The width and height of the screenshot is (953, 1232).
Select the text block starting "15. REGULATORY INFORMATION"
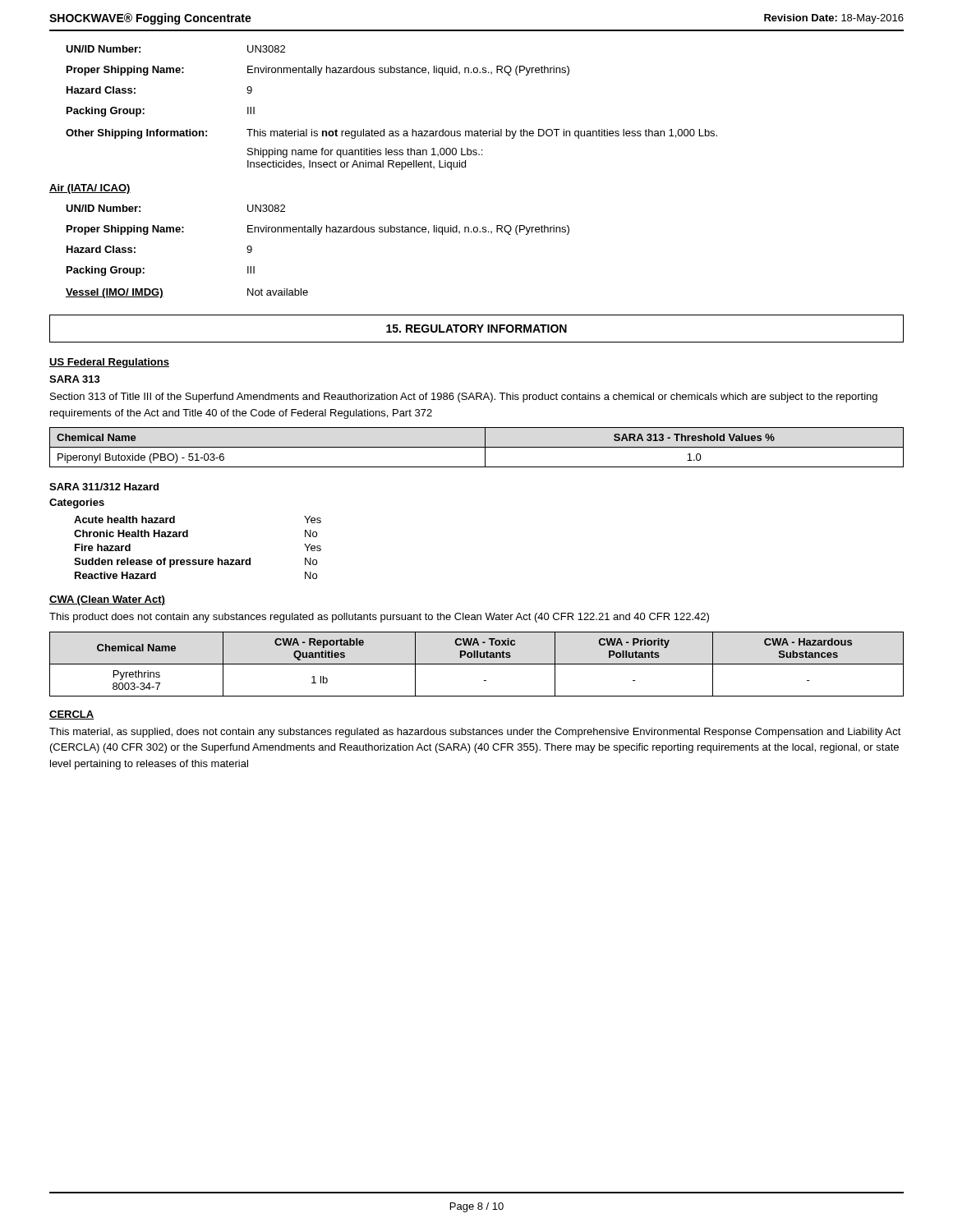point(476,329)
